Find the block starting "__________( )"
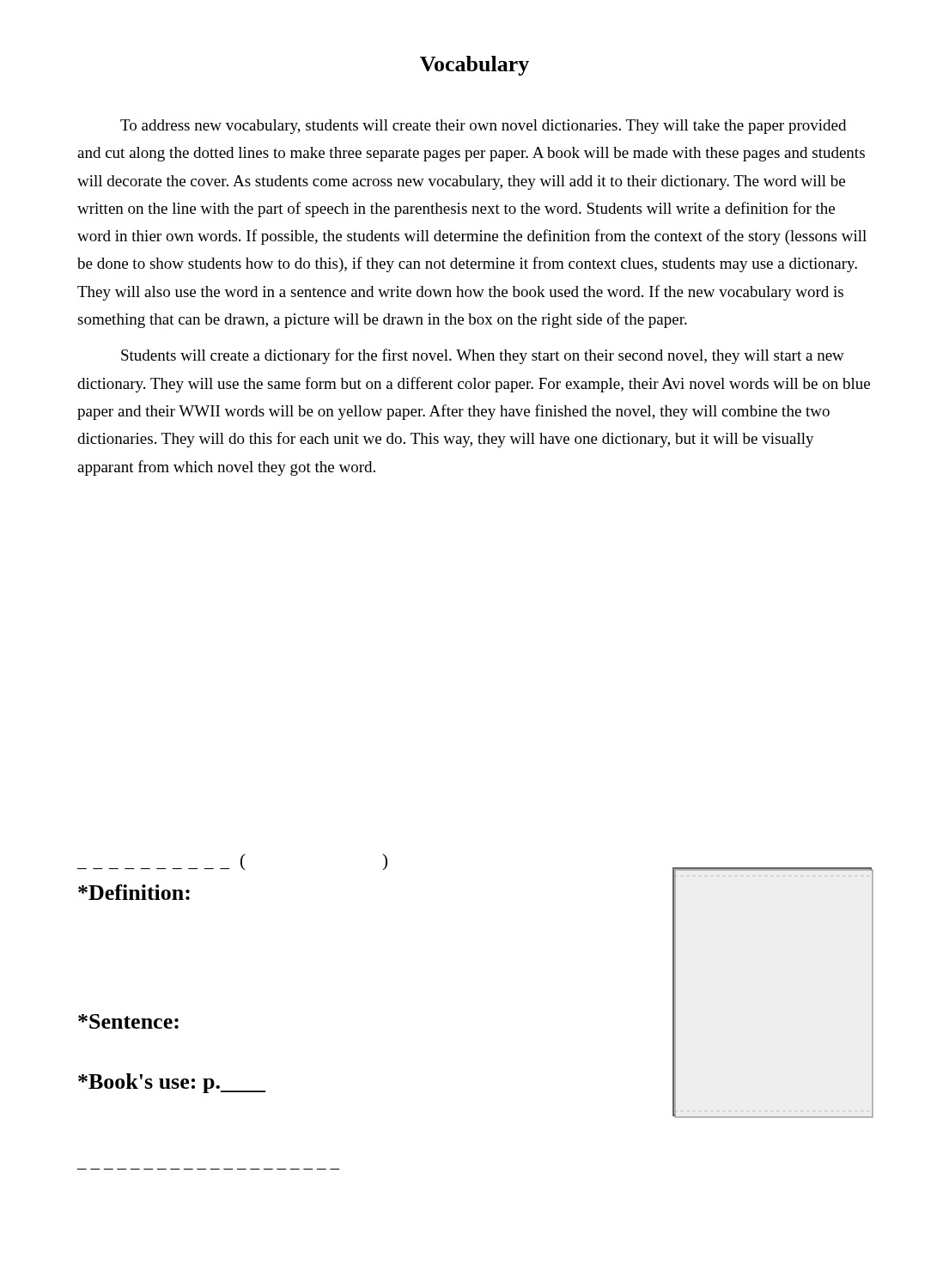This screenshot has height=1288, width=949. tap(233, 860)
